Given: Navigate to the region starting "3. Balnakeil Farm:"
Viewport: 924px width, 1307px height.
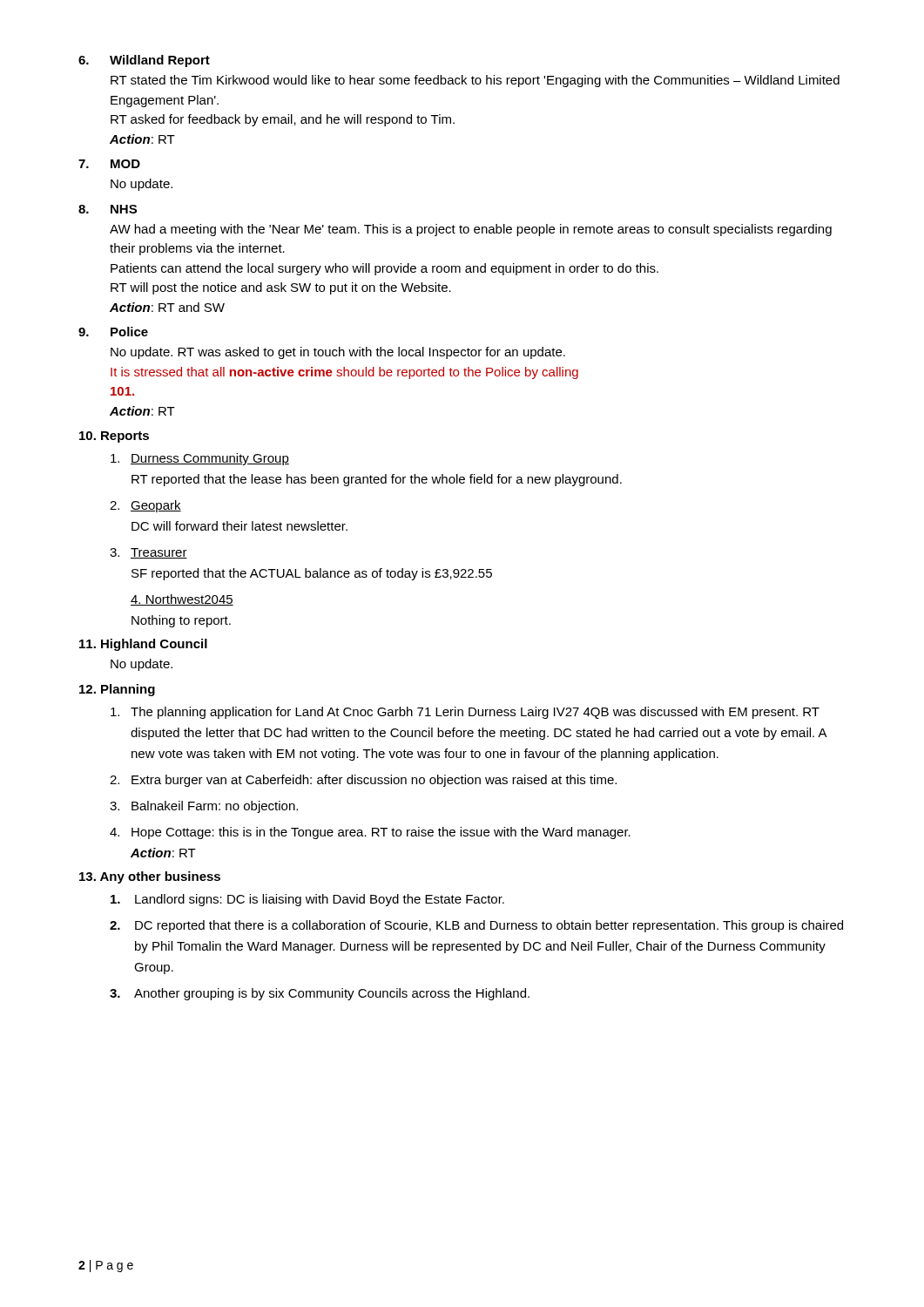Looking at the screenshot, I should (204, 806).
